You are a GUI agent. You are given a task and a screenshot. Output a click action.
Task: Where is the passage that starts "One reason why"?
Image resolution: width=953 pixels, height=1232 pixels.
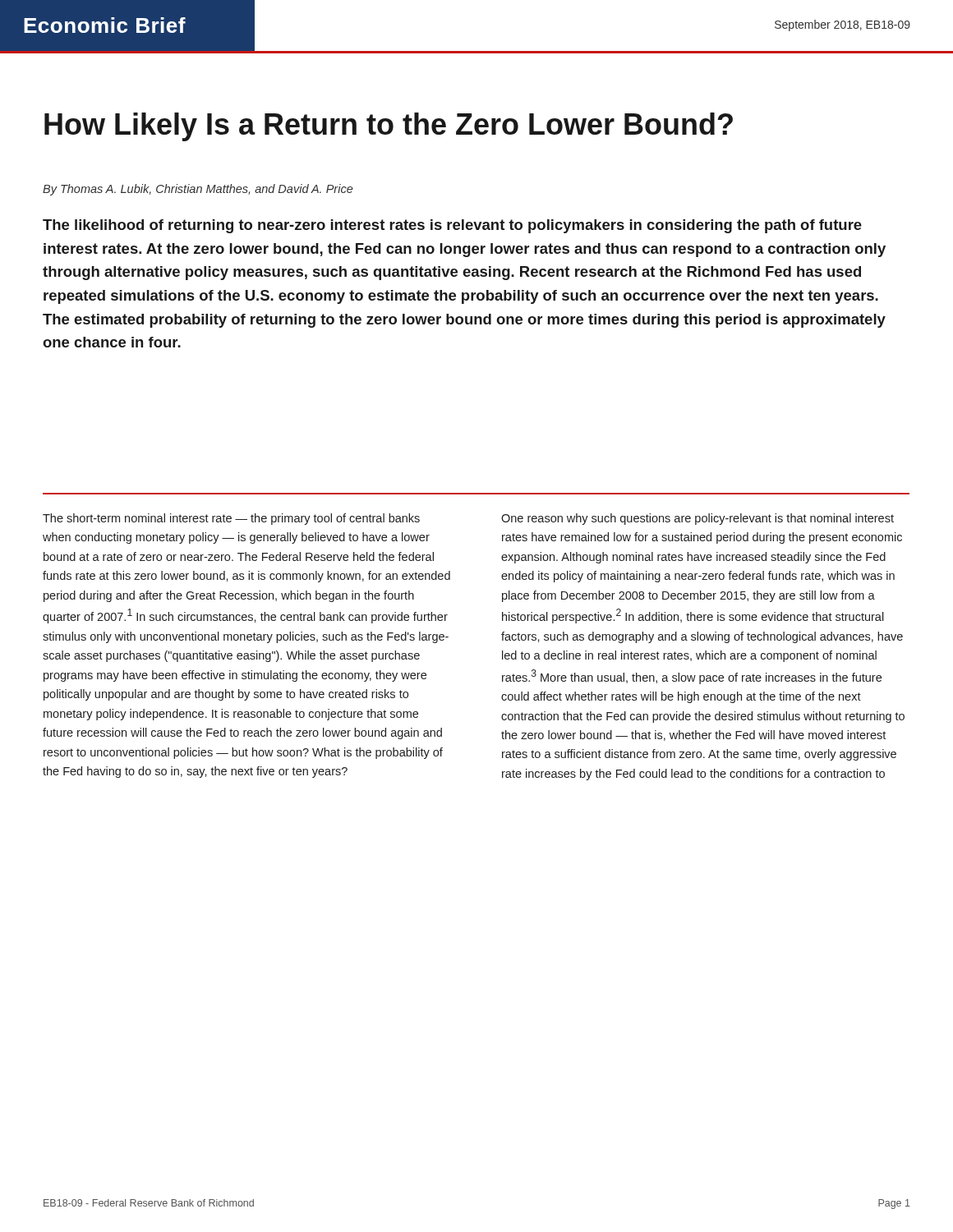pos(705,647)
